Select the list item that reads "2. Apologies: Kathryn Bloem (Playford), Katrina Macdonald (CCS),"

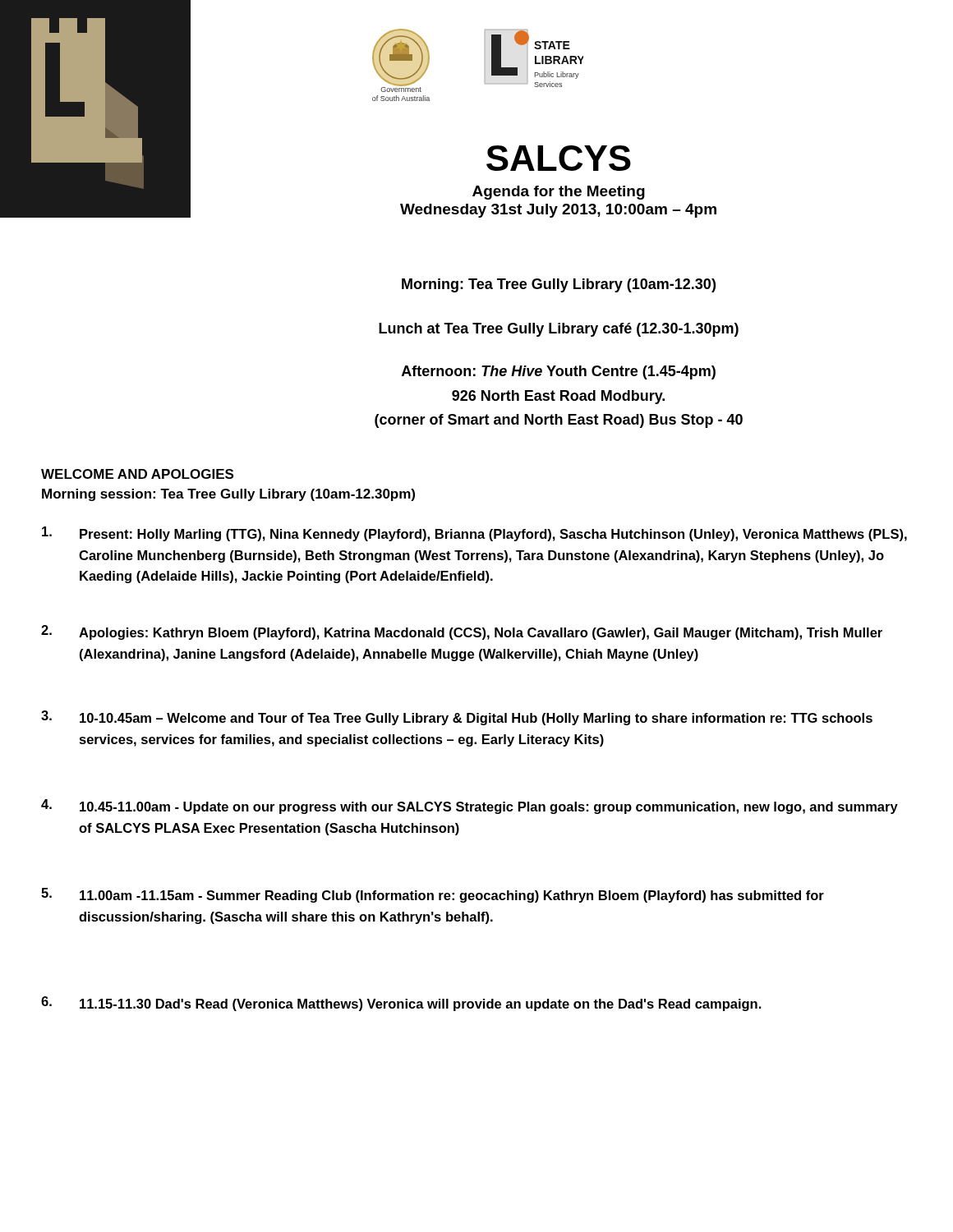point(476,644)
